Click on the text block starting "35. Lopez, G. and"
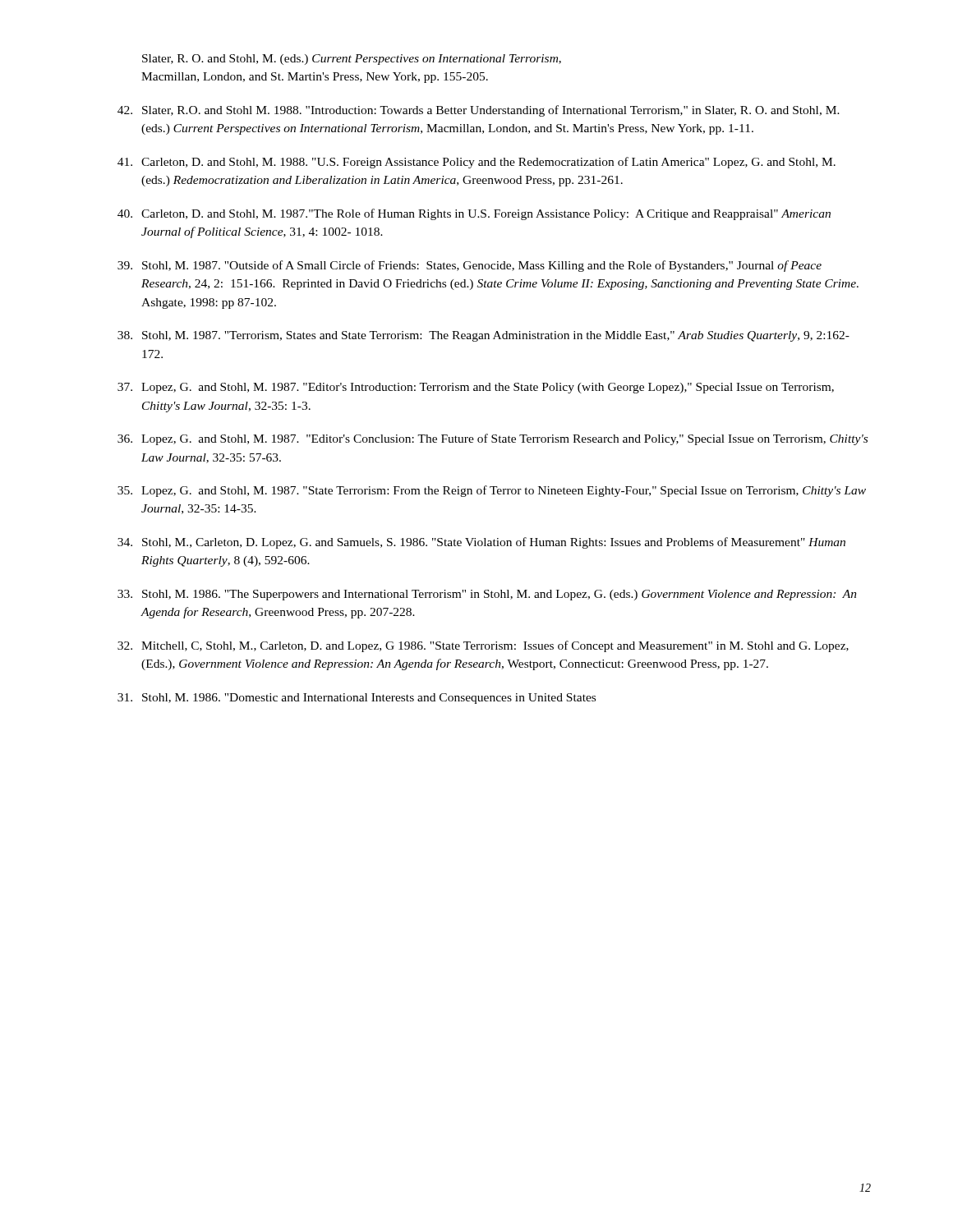The image size is (953, 1232). tap(481, 500)
